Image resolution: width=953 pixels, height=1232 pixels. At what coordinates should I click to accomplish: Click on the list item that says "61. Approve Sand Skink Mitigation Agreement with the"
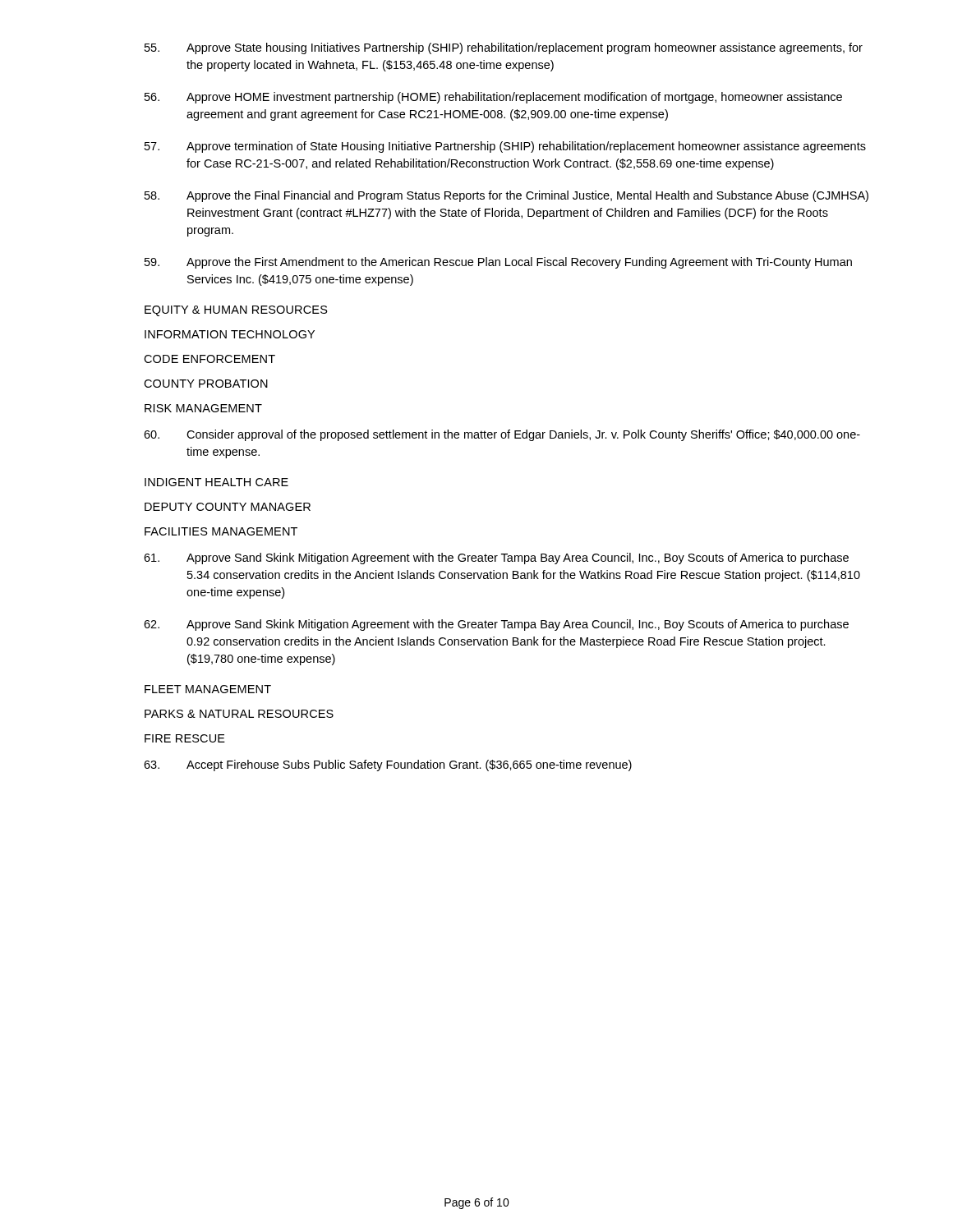pos(507,576)
